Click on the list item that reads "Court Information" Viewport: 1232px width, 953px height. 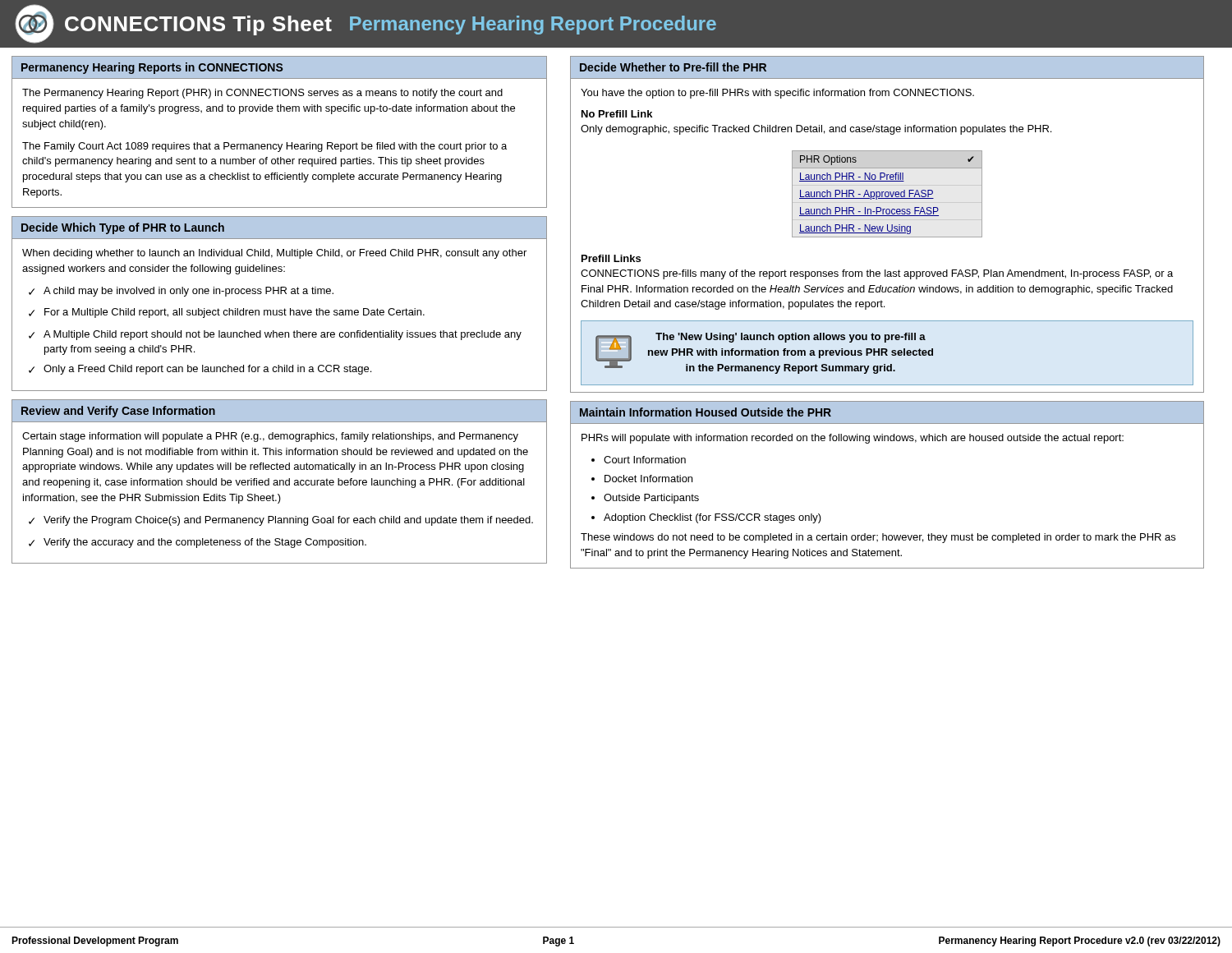pyautogui.click(x=645, y=460)
